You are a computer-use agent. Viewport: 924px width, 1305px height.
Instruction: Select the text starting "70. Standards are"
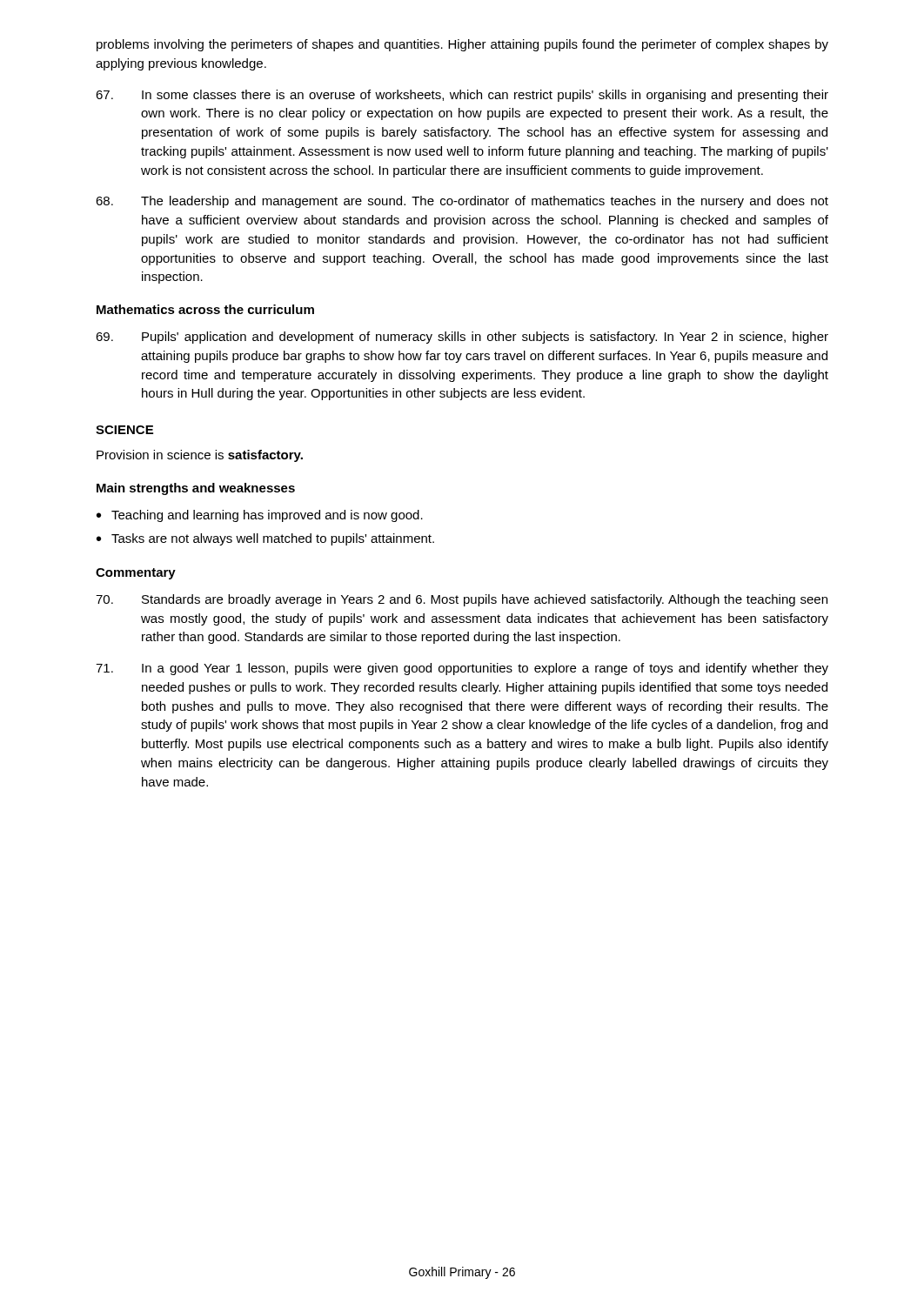[x=462, y=618]
